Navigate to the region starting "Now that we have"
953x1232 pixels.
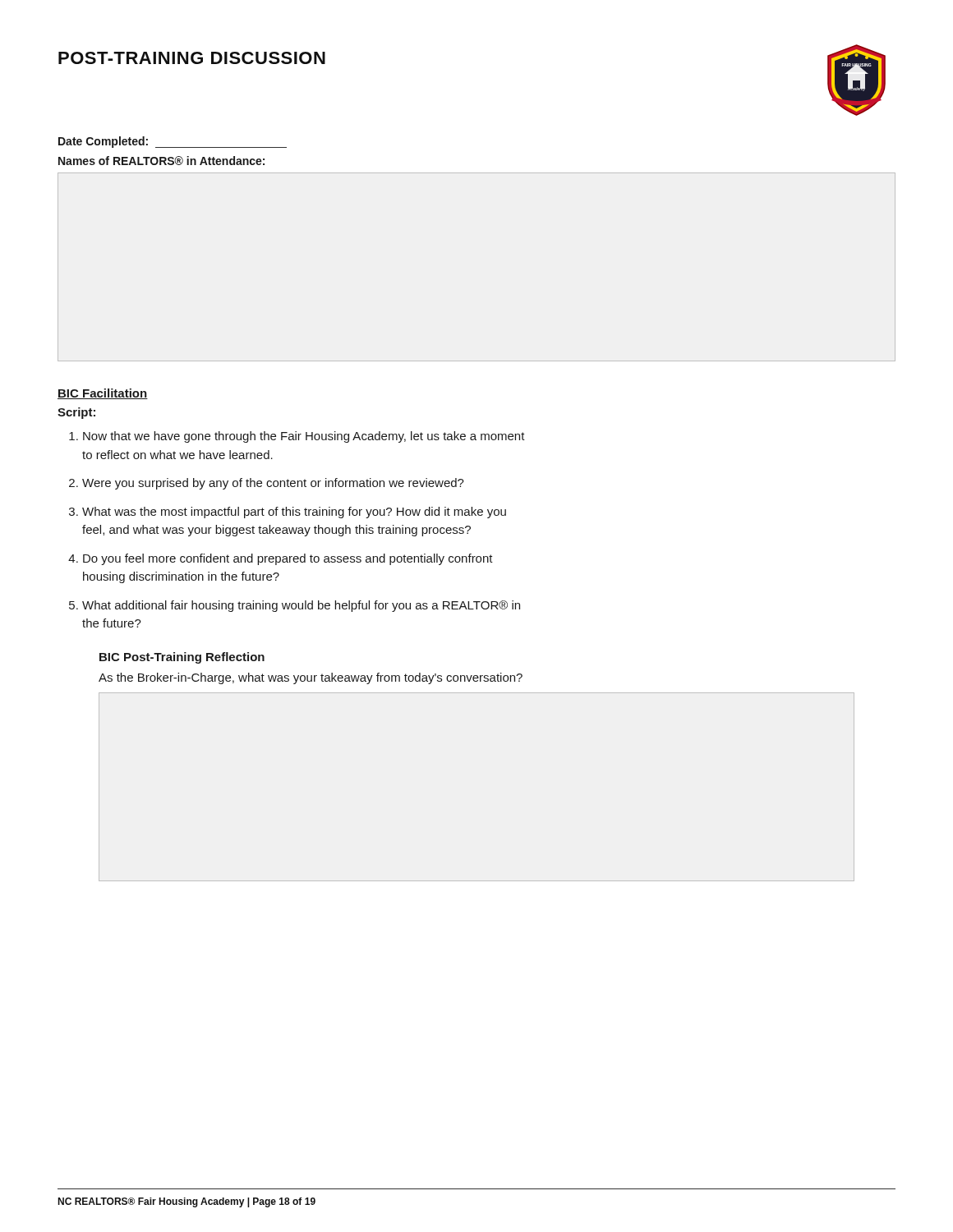[303, 445]
